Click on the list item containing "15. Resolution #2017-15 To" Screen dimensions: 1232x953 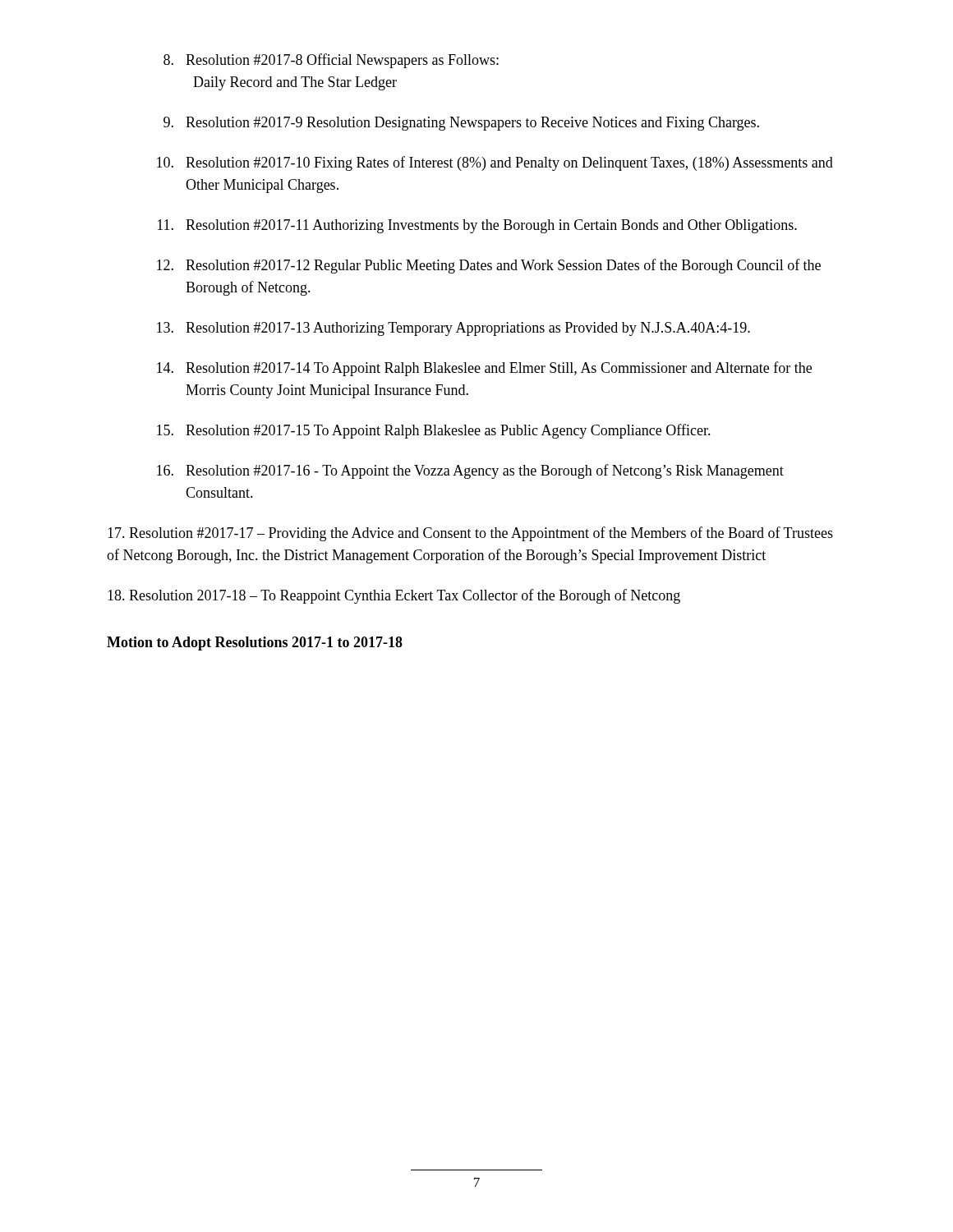tap(489, 431)
